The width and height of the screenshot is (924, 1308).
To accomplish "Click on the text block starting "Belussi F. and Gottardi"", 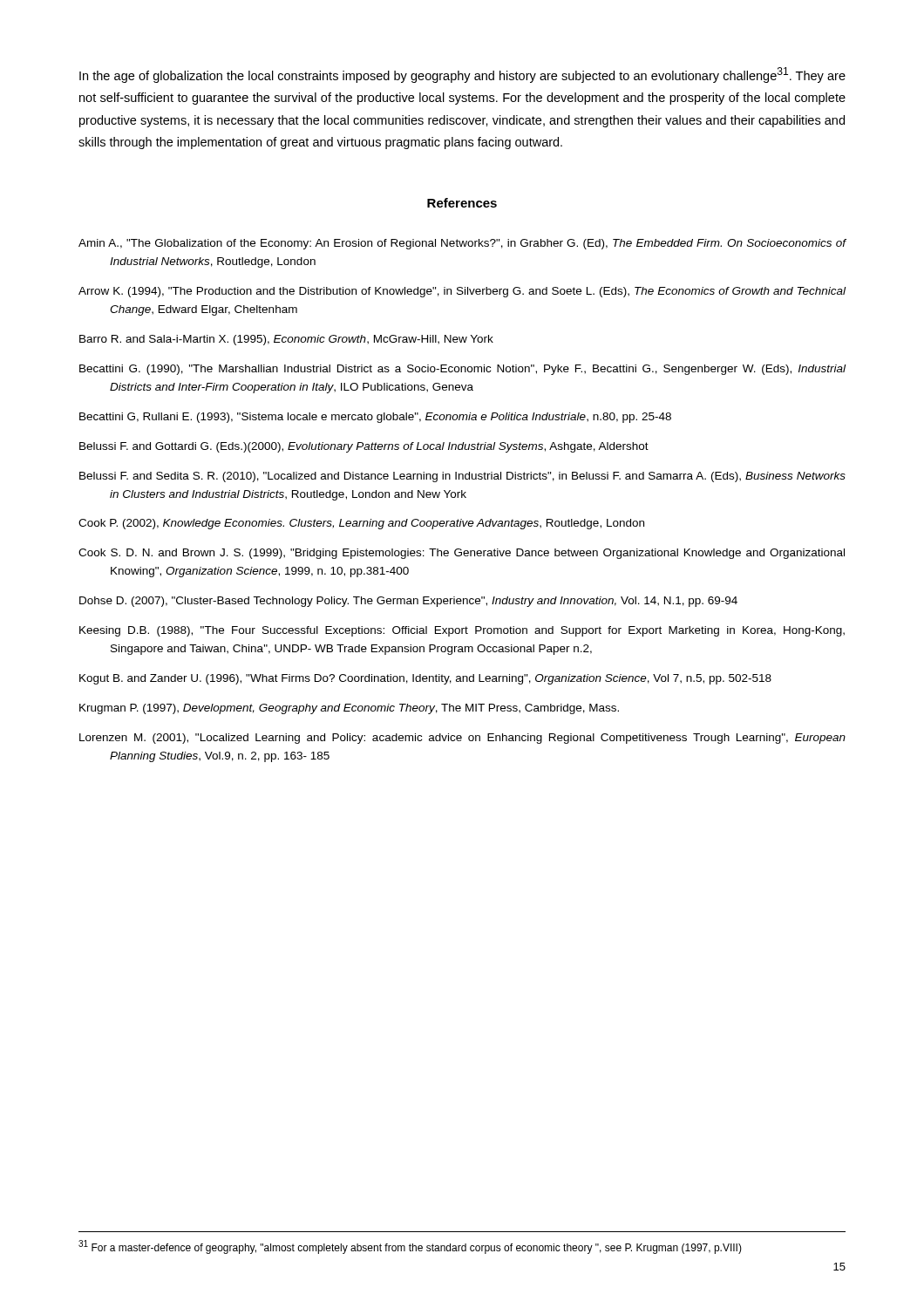I will click(363, 446).
